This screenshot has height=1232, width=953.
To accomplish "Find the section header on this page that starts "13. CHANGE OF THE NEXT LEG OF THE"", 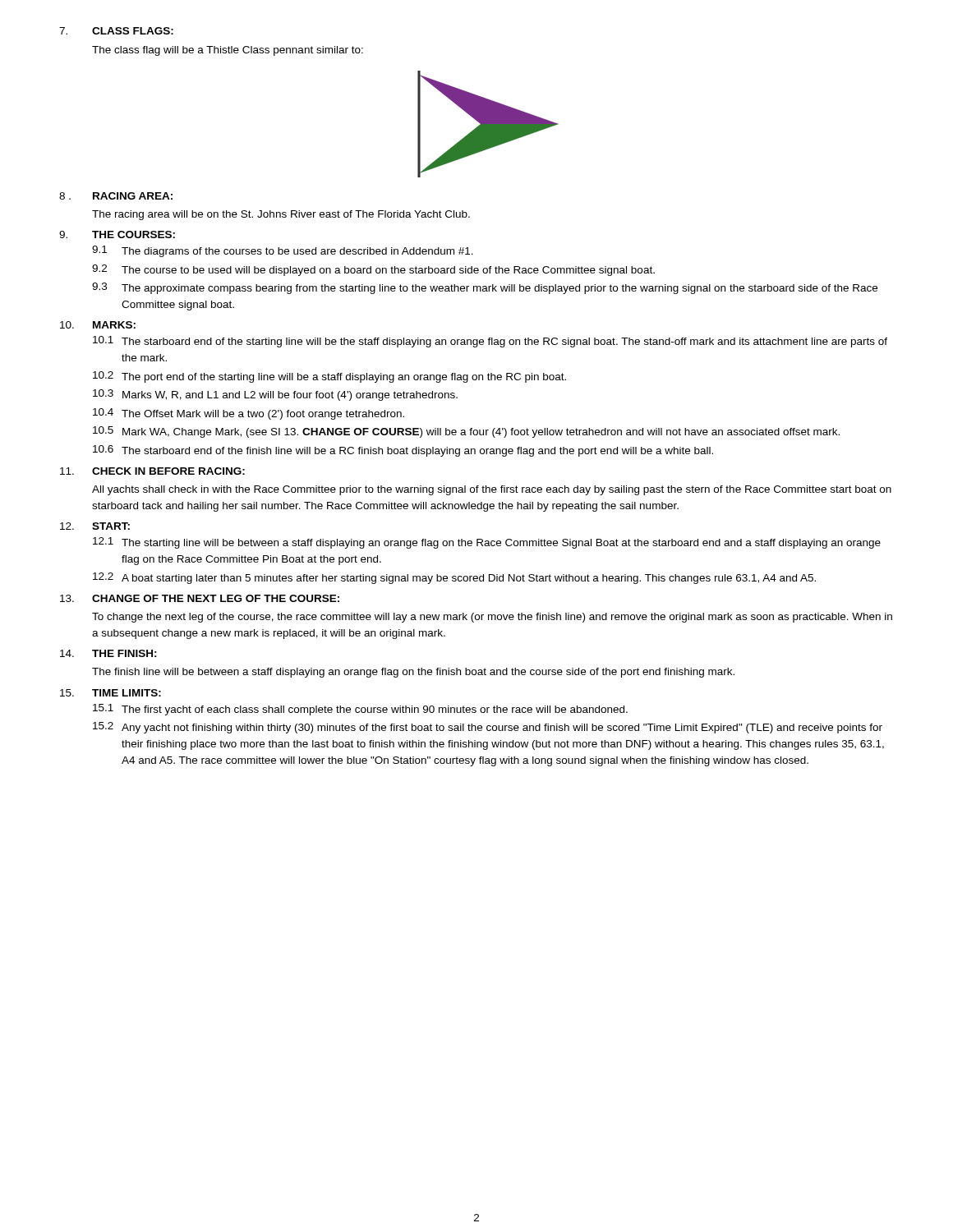I will coord(200,599).
